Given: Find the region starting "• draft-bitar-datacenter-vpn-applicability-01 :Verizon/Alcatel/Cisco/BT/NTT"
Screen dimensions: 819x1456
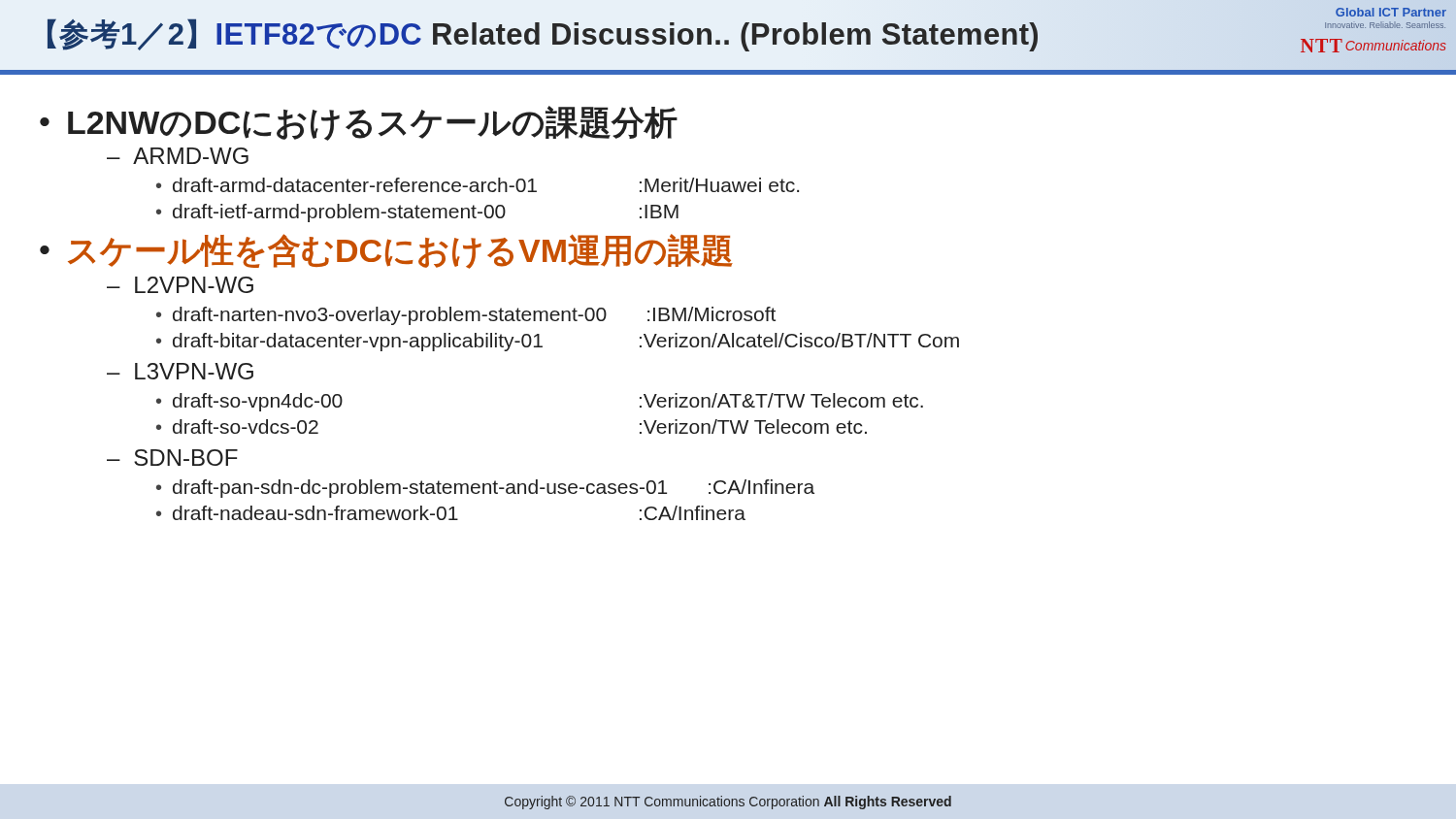Looking at the screenshot, I should (x=350, y=342).
